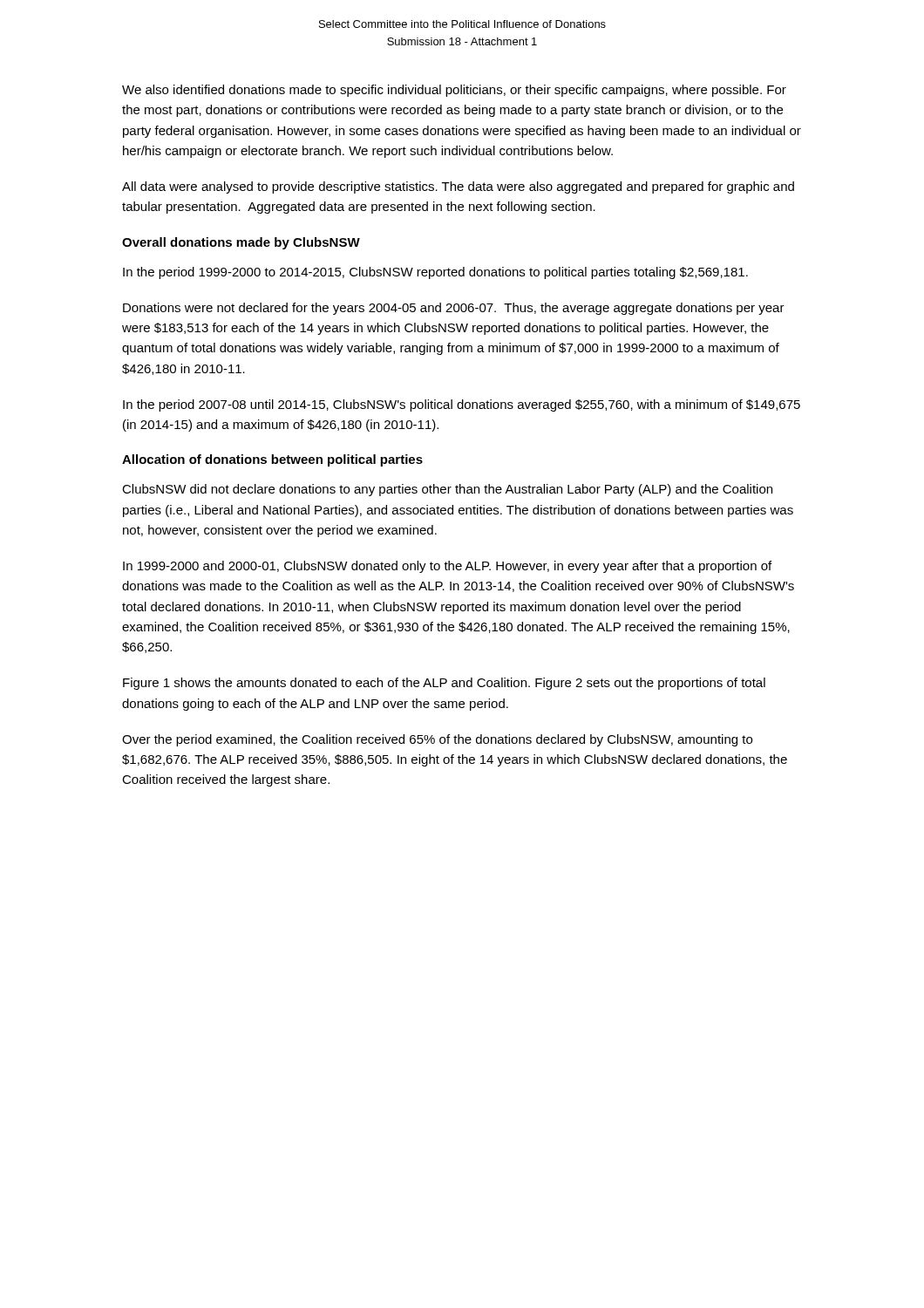The image size is (924, 1308).
Task: Locate the section header that reads "Overall donations made by ClubsNSW"
Action: point(241,242)
